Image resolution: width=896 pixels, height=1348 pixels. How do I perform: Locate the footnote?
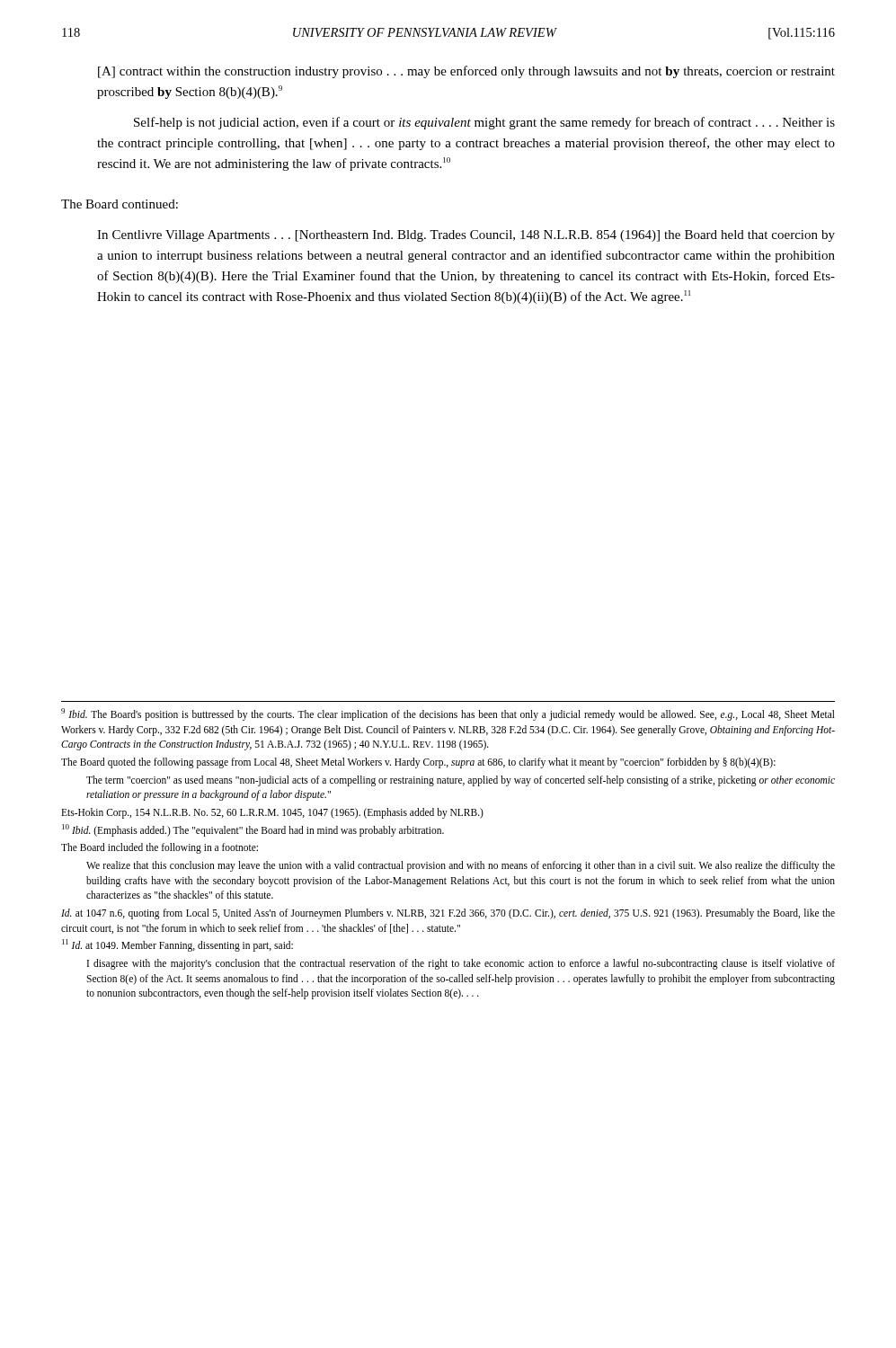448,854
